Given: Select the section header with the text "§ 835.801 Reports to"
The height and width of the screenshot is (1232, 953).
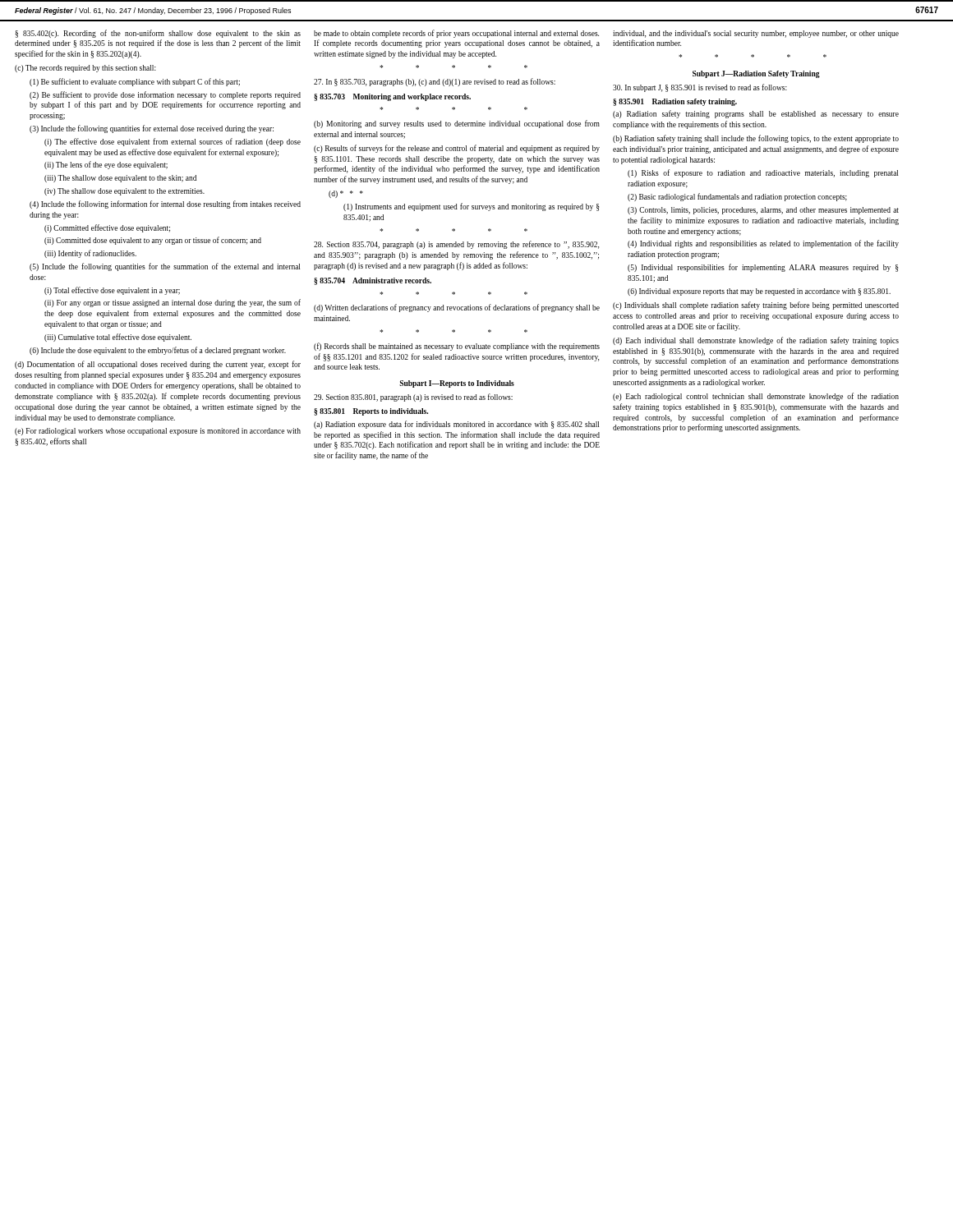Looking at the screenshot, I should pos(371,411).
